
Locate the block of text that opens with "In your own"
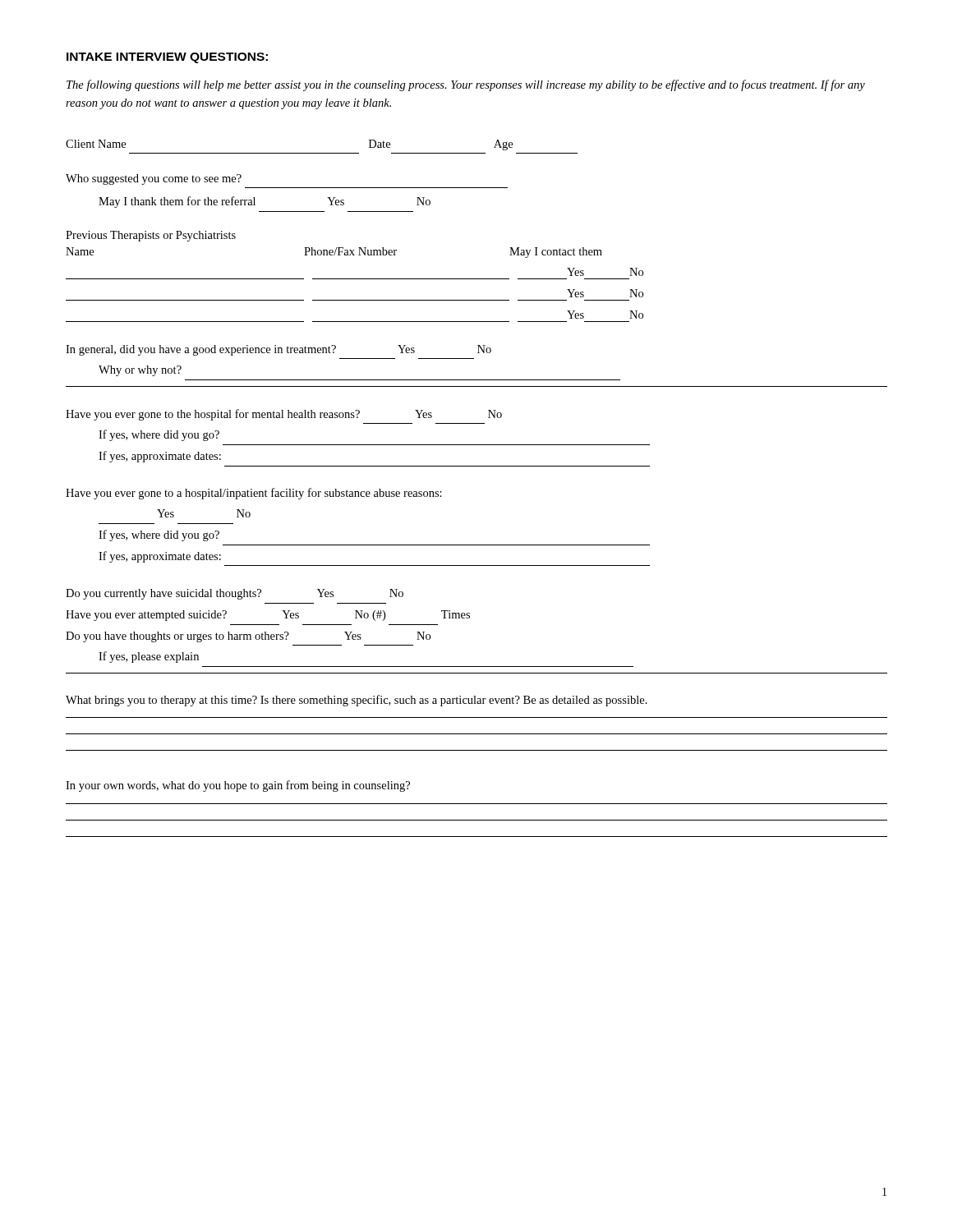[x=238, y=786]
